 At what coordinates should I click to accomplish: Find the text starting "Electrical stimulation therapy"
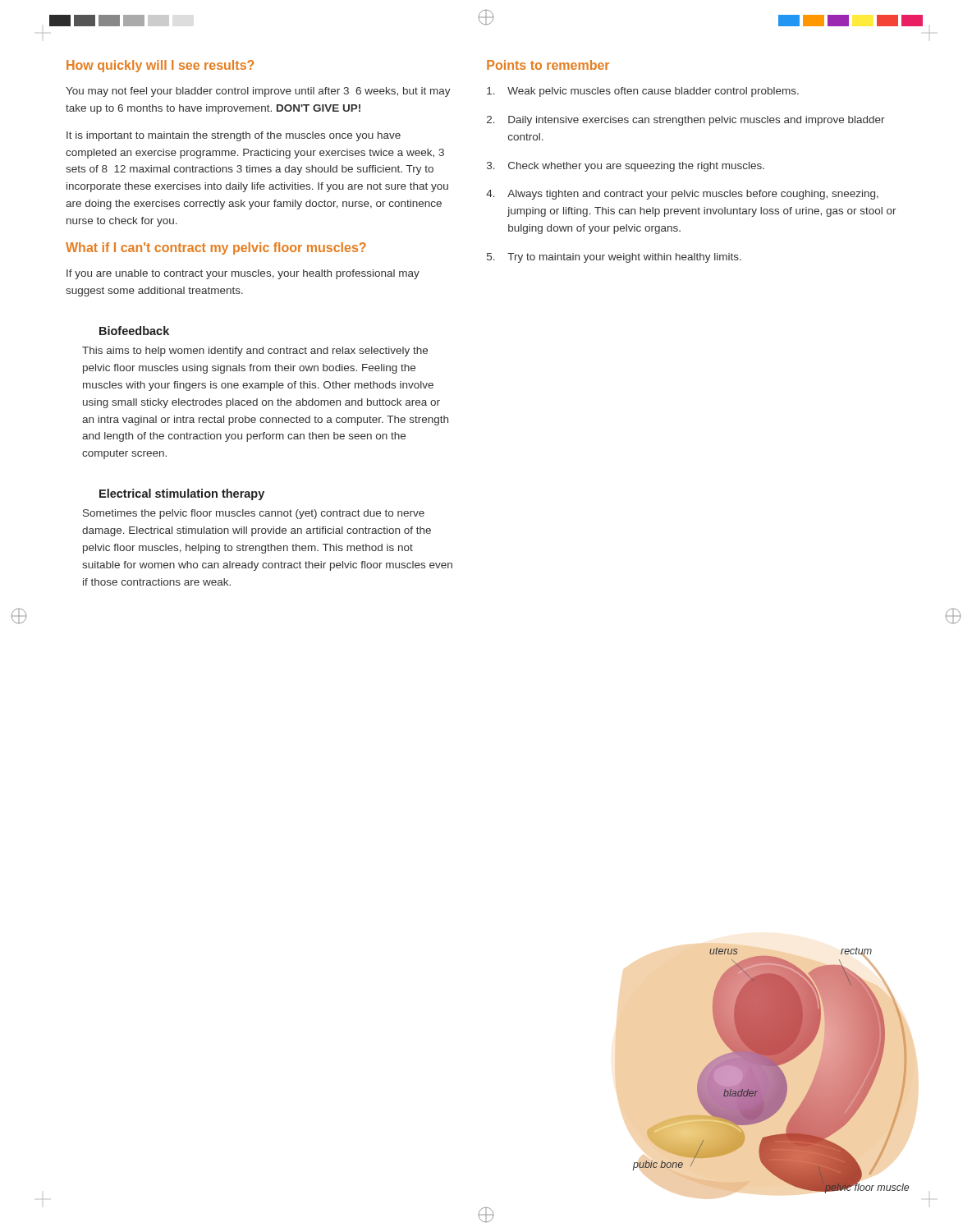pos(182,494)
